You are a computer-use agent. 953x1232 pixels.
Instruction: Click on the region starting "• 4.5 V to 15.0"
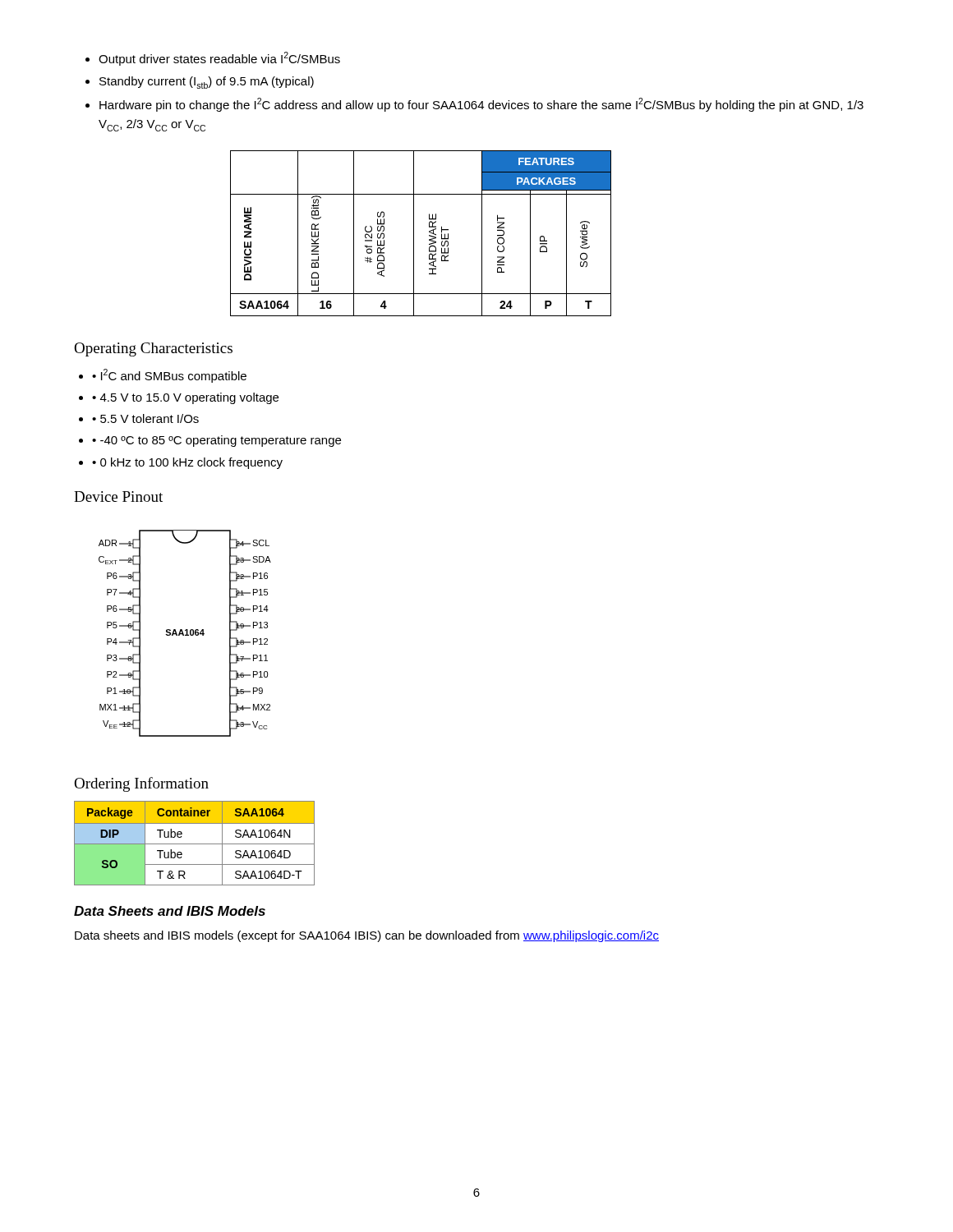point(186,397)
